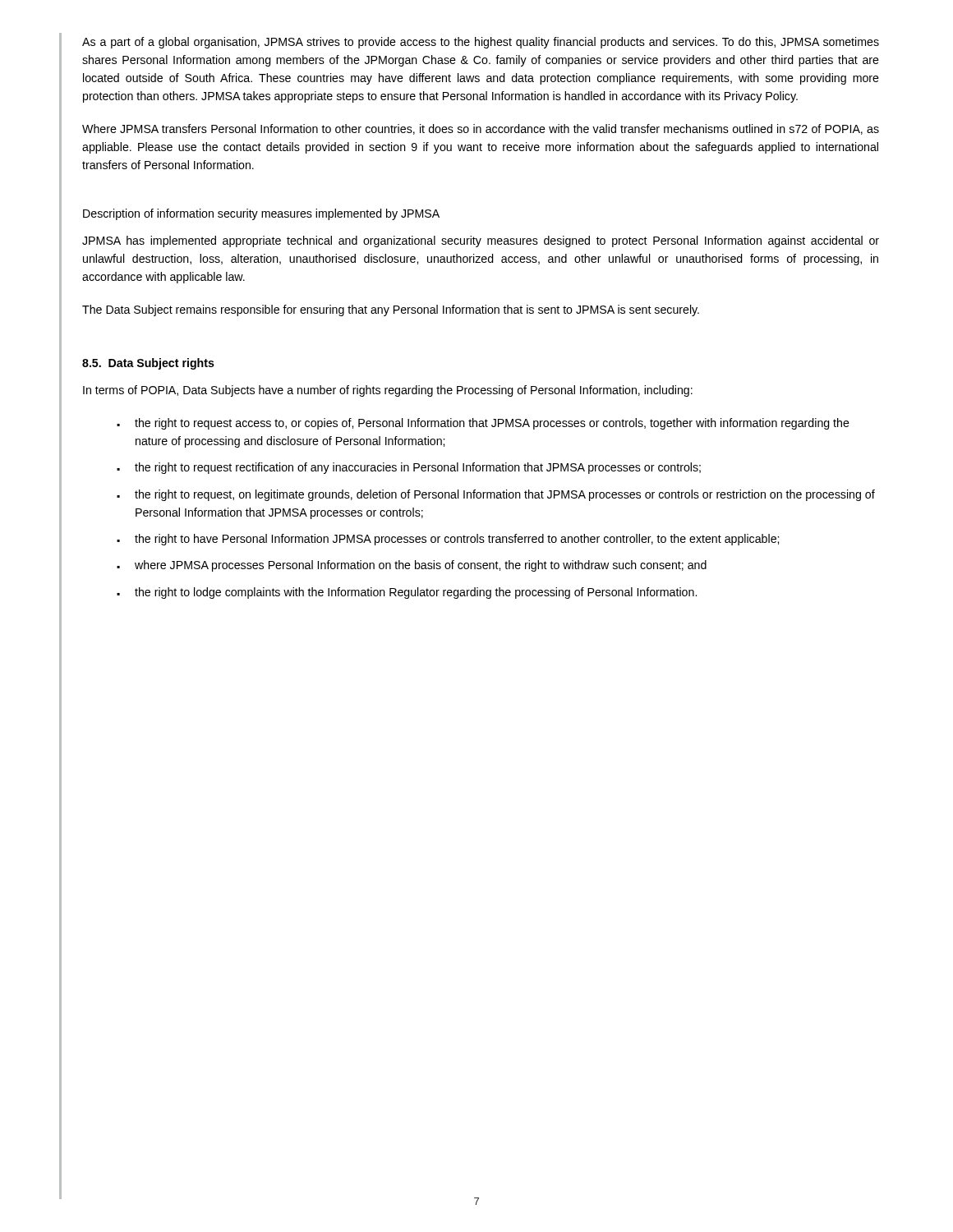Click on the region starting "the right to lodge complaints with the"
Screen dimensions: 1232x953
493,592
